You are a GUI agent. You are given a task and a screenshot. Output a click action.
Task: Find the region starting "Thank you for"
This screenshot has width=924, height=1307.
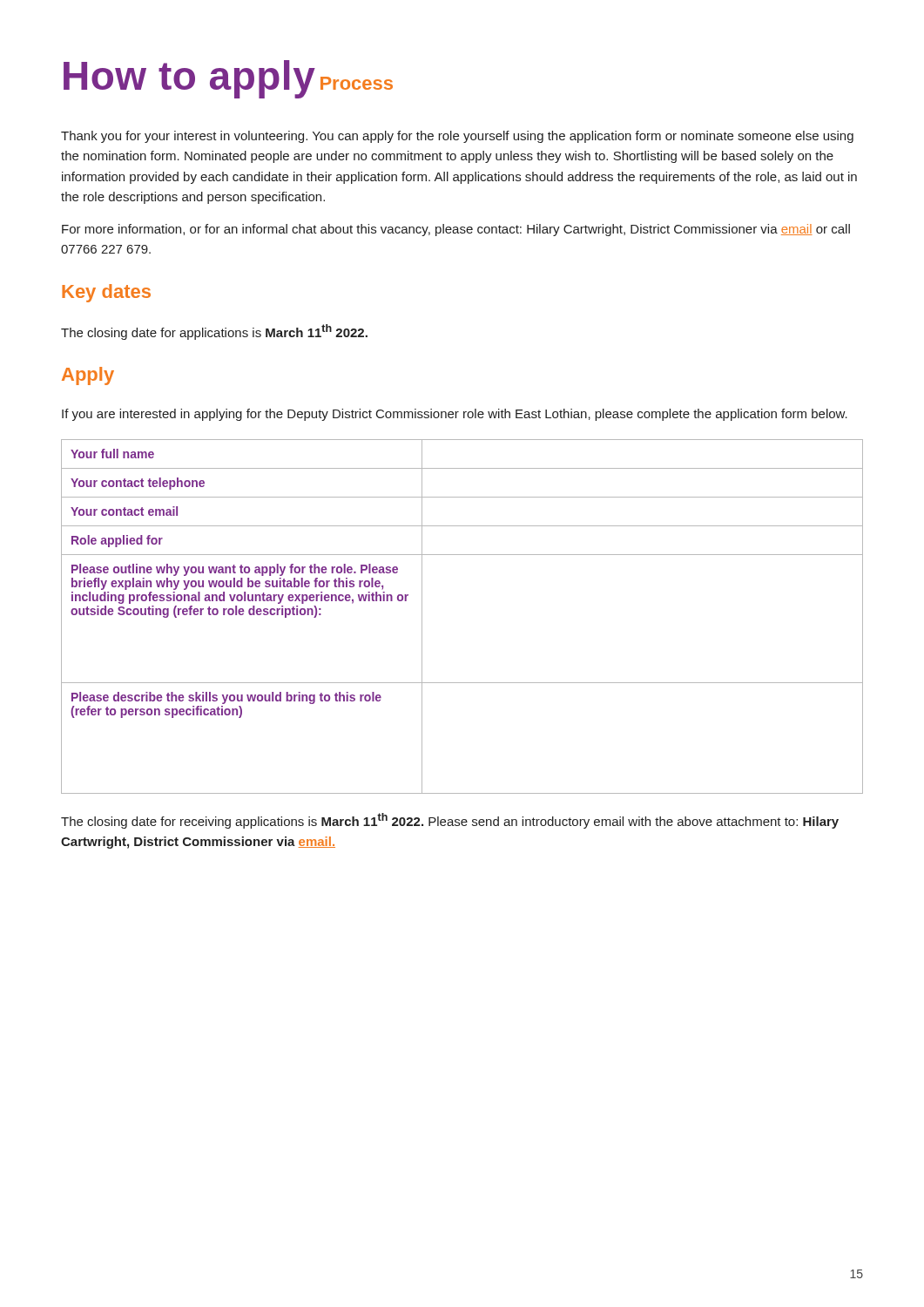point(459,166)
